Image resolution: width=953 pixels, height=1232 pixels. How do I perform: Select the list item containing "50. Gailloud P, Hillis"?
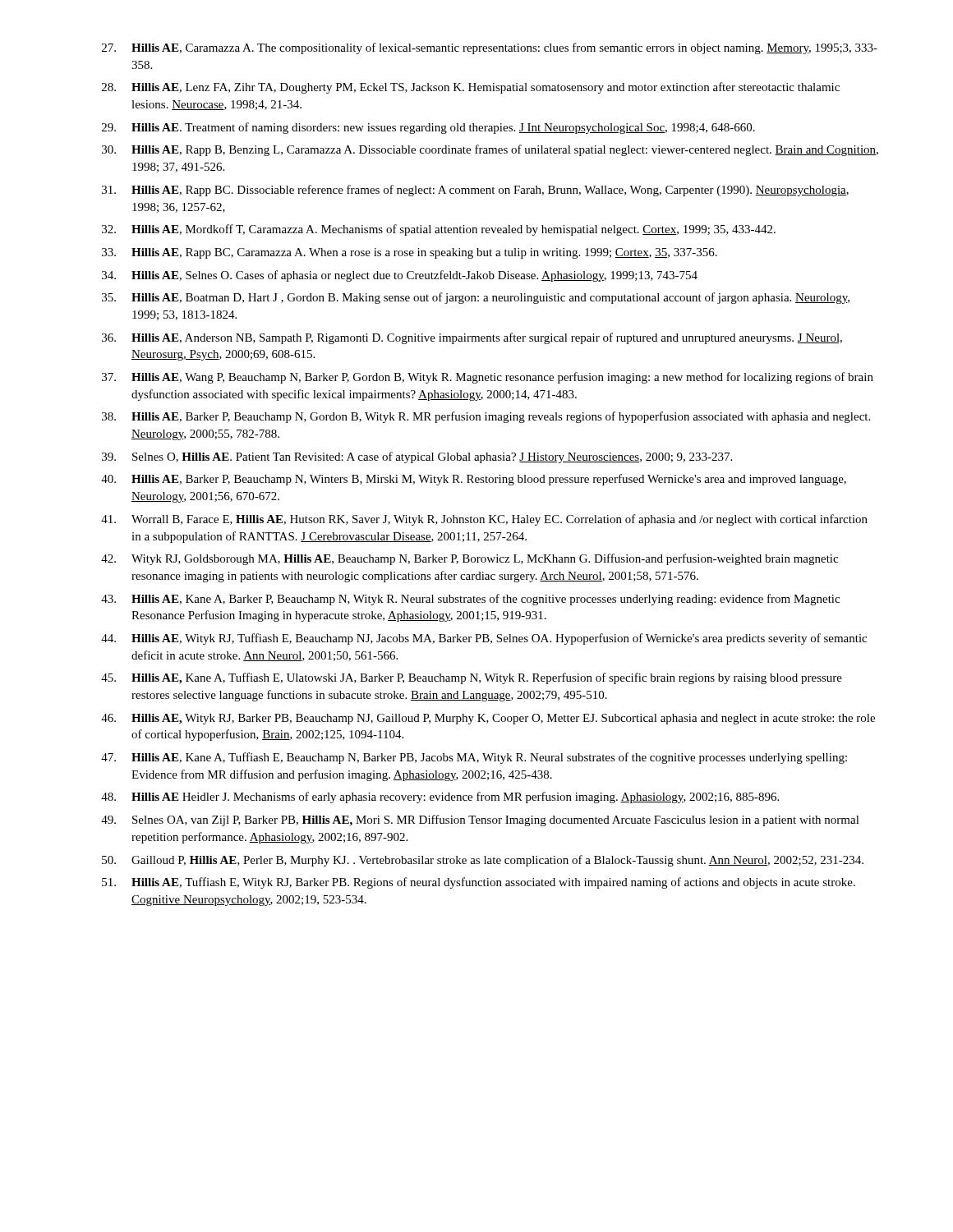pos(476,860)
